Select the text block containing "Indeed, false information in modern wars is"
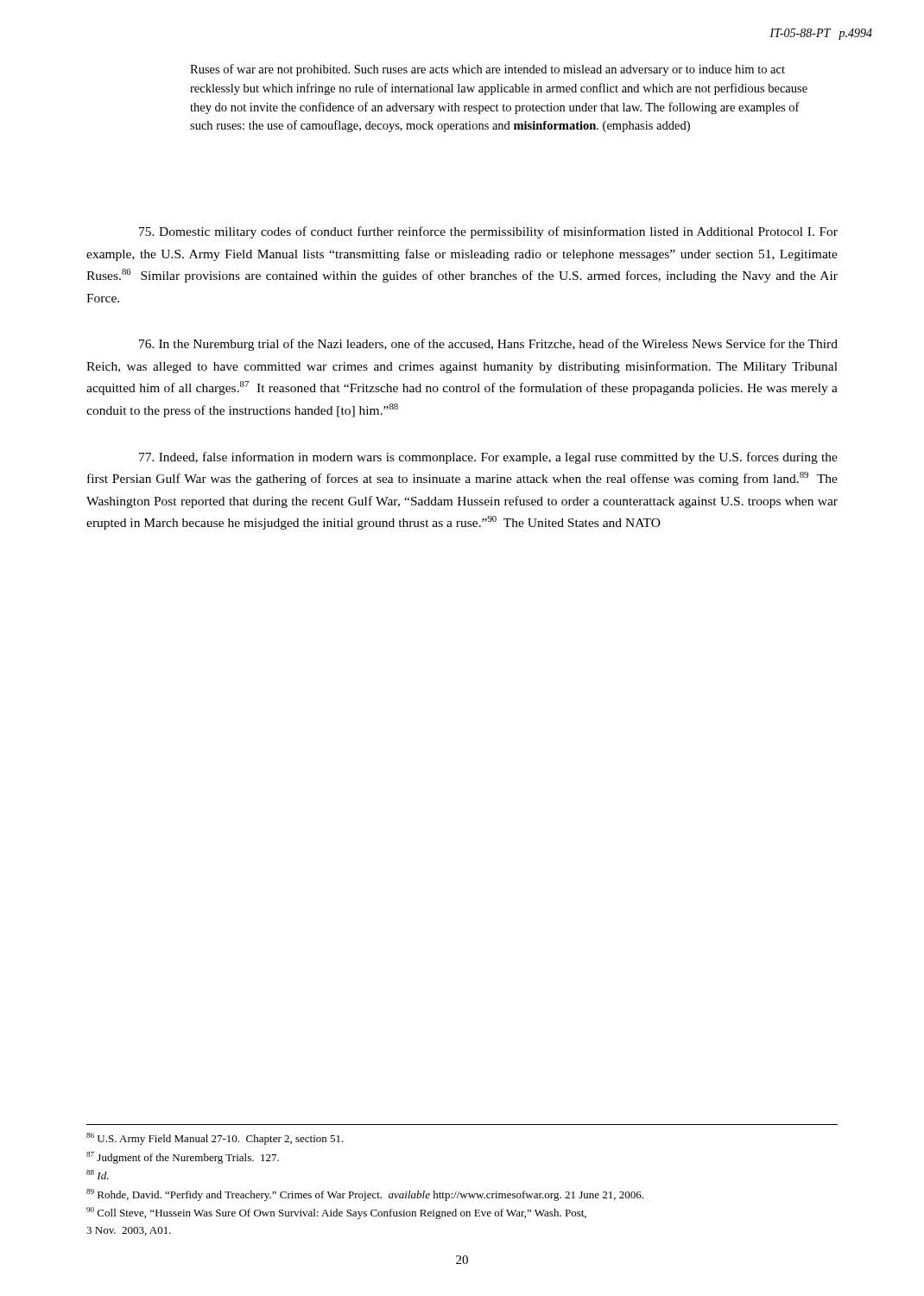Screen dimensions: 1296x924 [x=462, y=489]
